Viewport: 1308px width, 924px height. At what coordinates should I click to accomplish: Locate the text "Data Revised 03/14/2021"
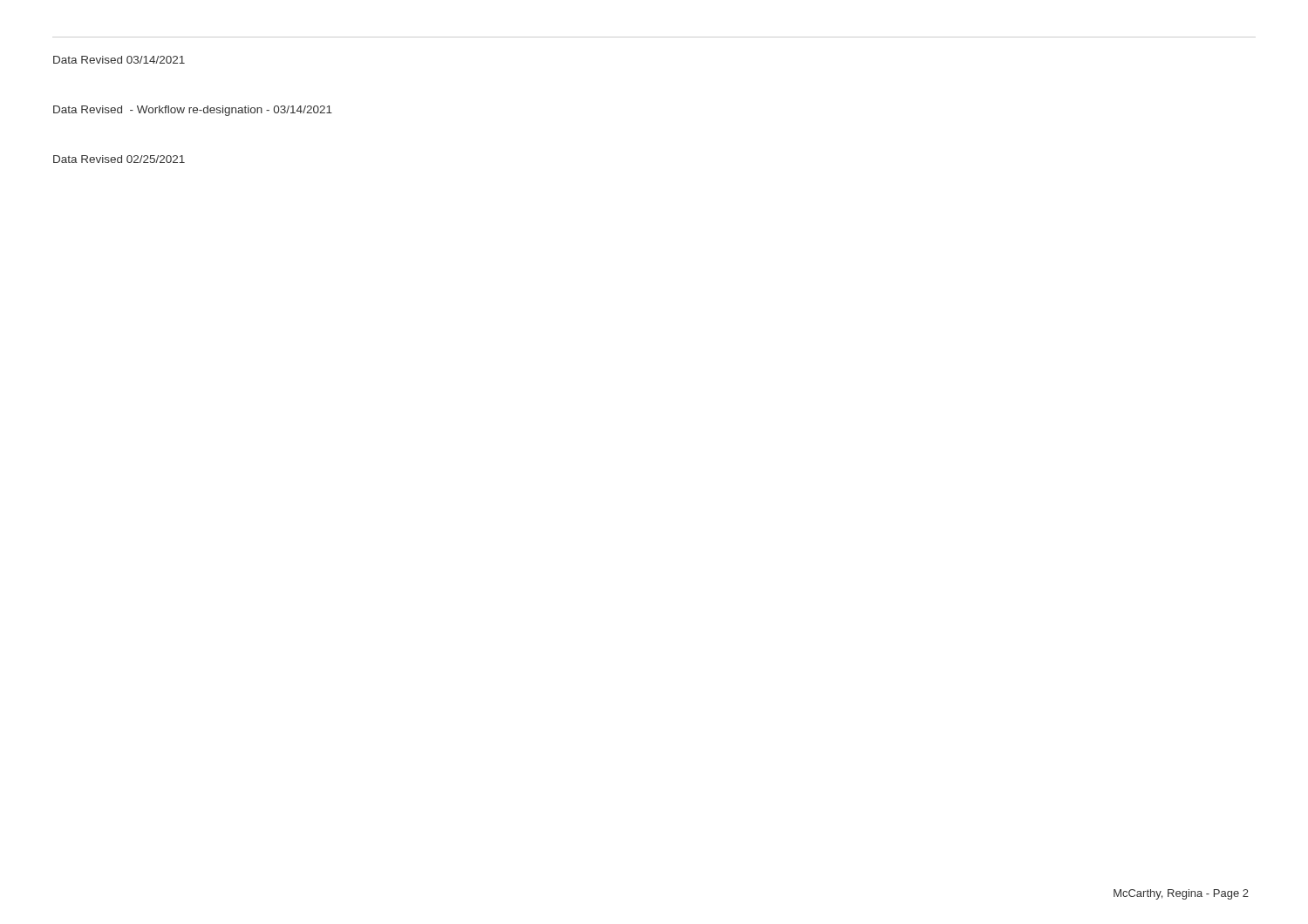tap(119, 61)
